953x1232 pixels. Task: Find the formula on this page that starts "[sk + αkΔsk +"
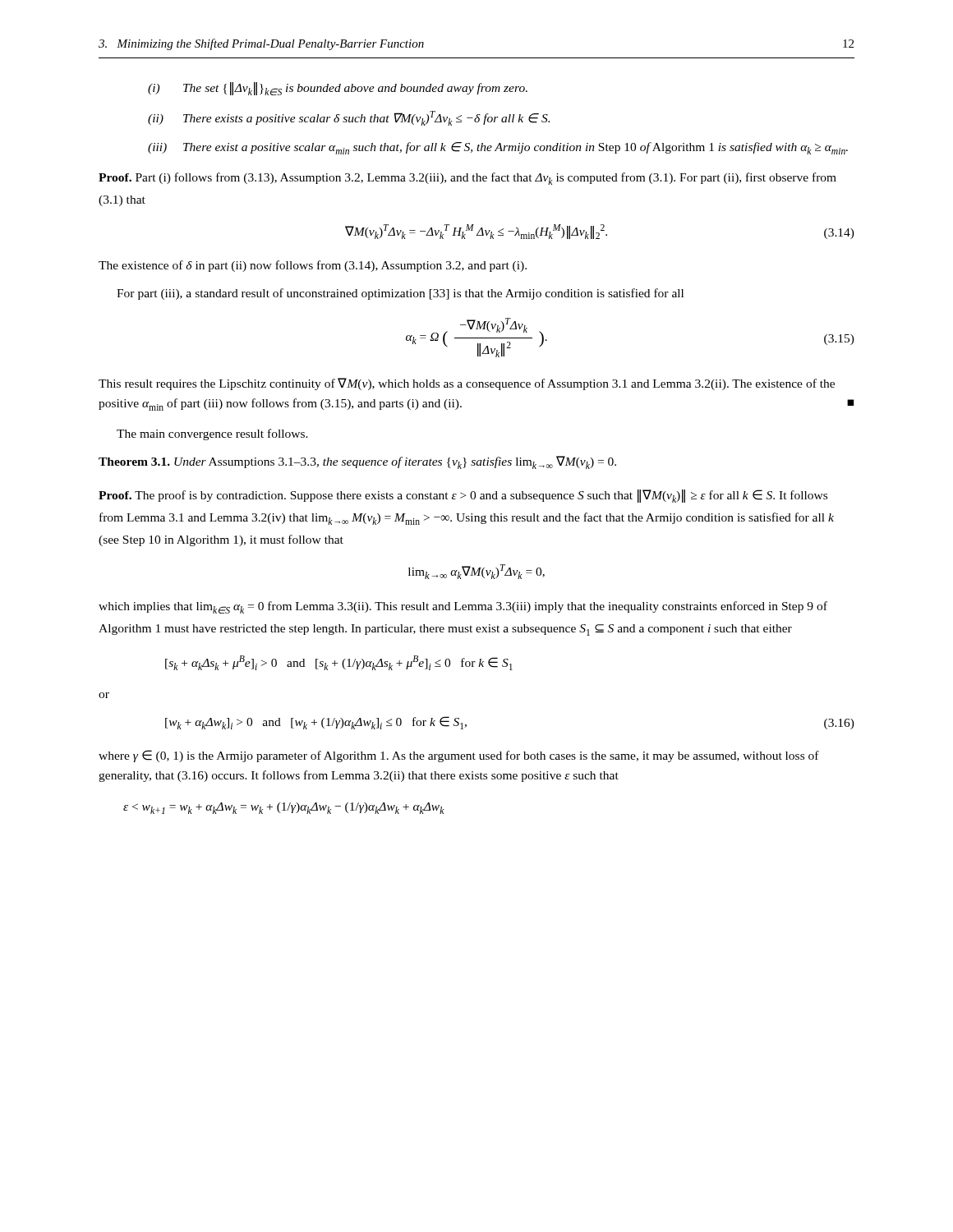tap(339, 664)
